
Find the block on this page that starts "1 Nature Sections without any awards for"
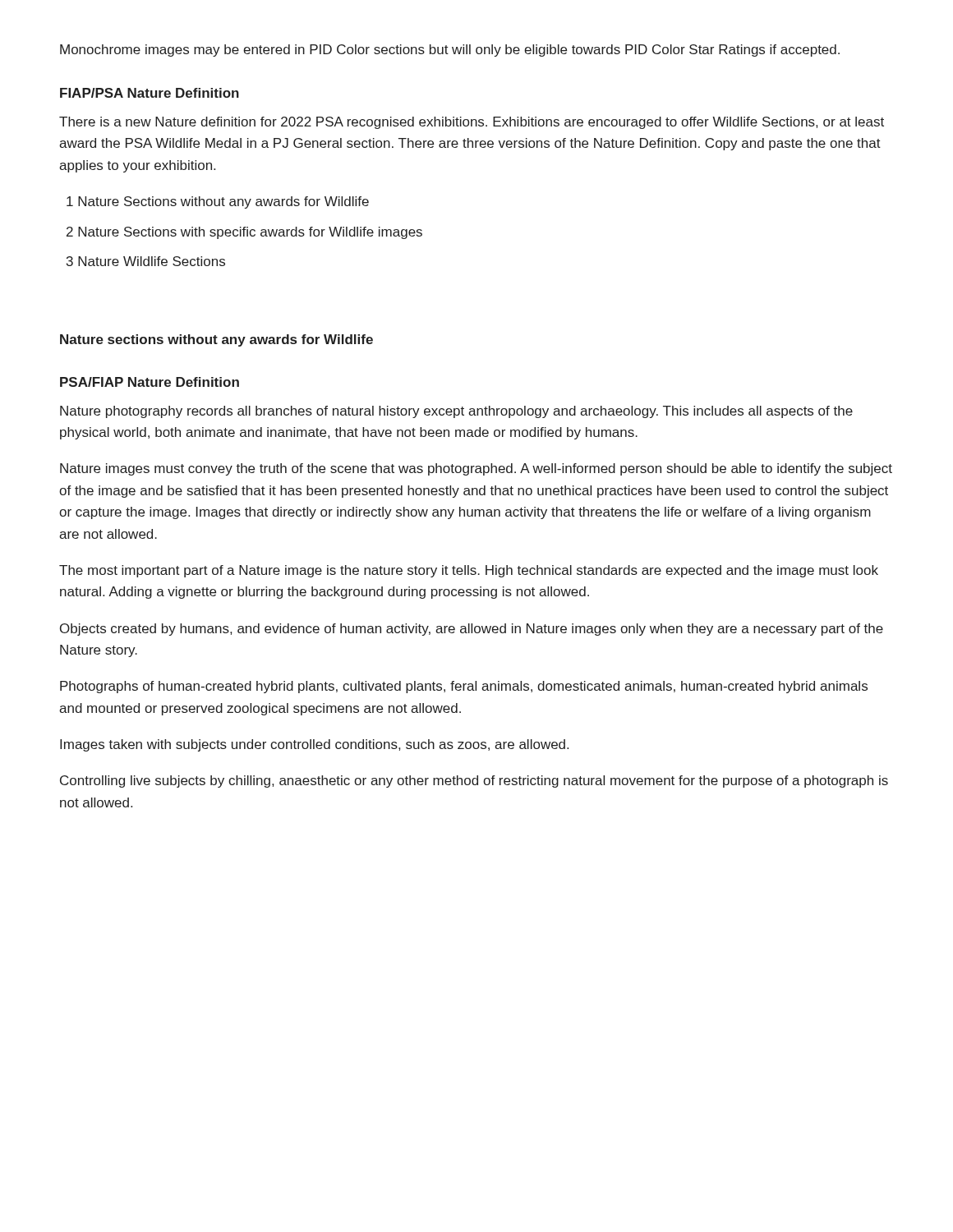[x=218, y=202]
